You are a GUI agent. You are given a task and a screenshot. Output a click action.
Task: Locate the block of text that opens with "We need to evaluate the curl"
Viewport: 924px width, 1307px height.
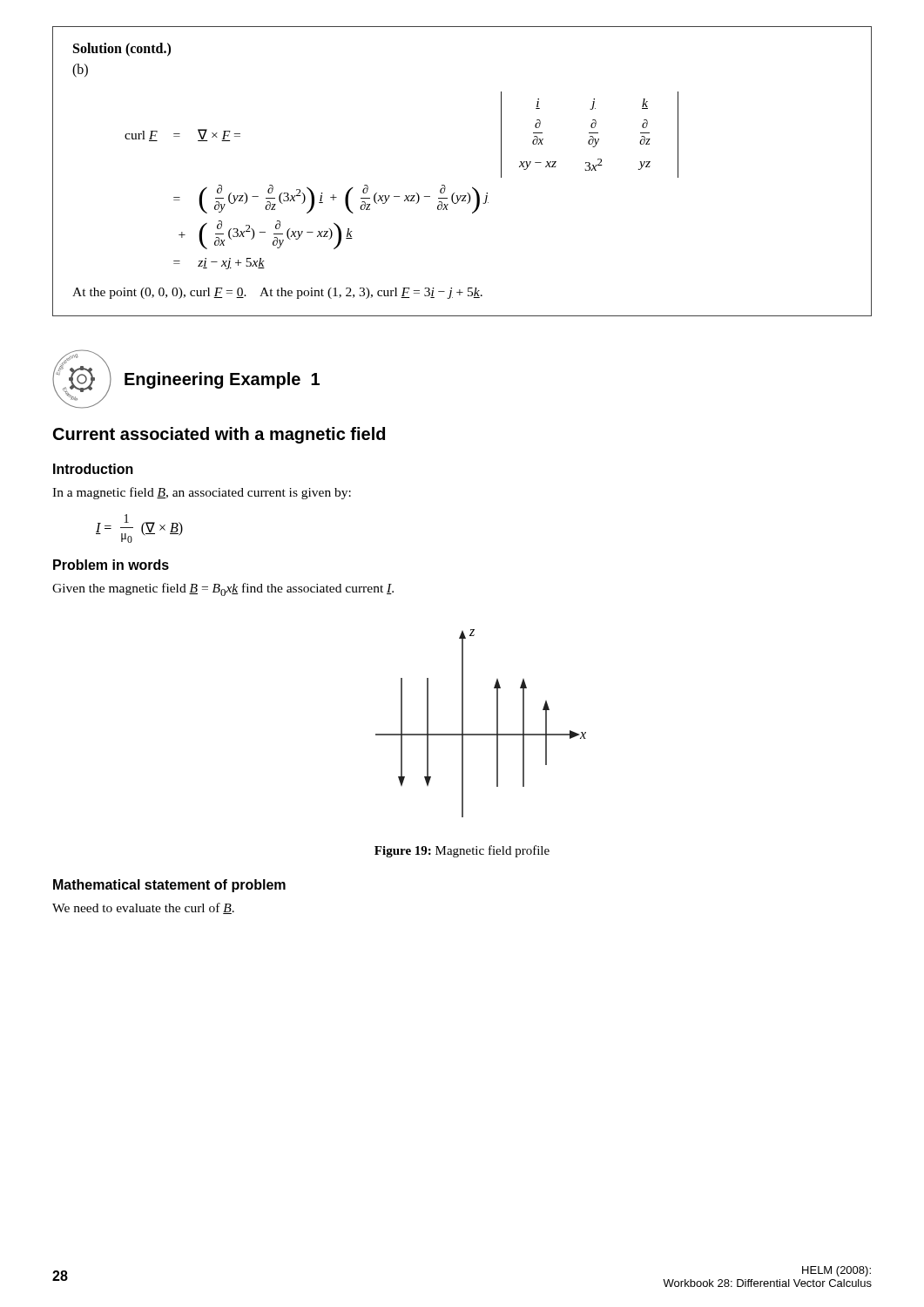pyautogui.click(x=144, y=908)
